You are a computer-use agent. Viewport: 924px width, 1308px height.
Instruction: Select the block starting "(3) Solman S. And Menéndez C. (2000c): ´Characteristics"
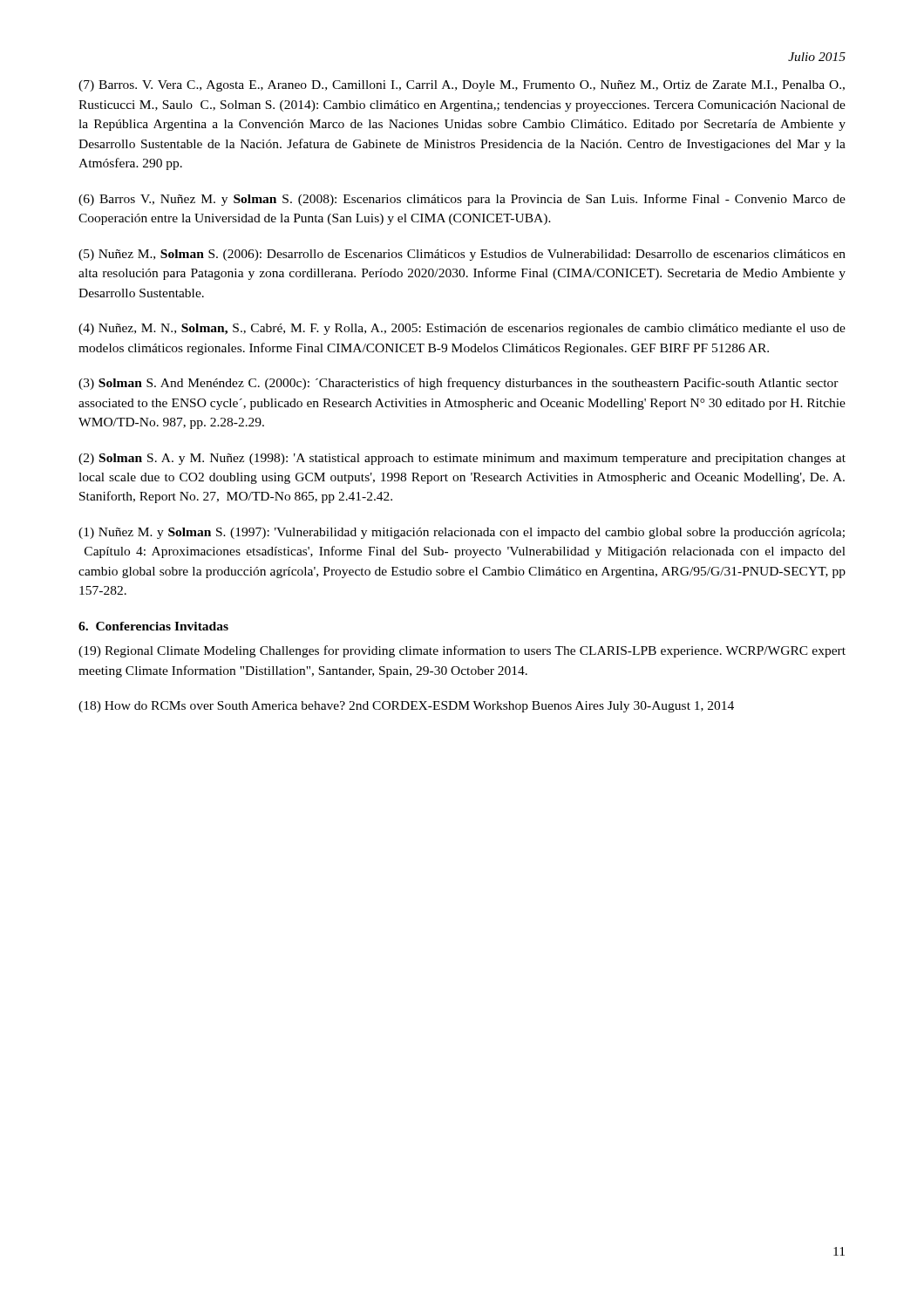tap(462, 402)
